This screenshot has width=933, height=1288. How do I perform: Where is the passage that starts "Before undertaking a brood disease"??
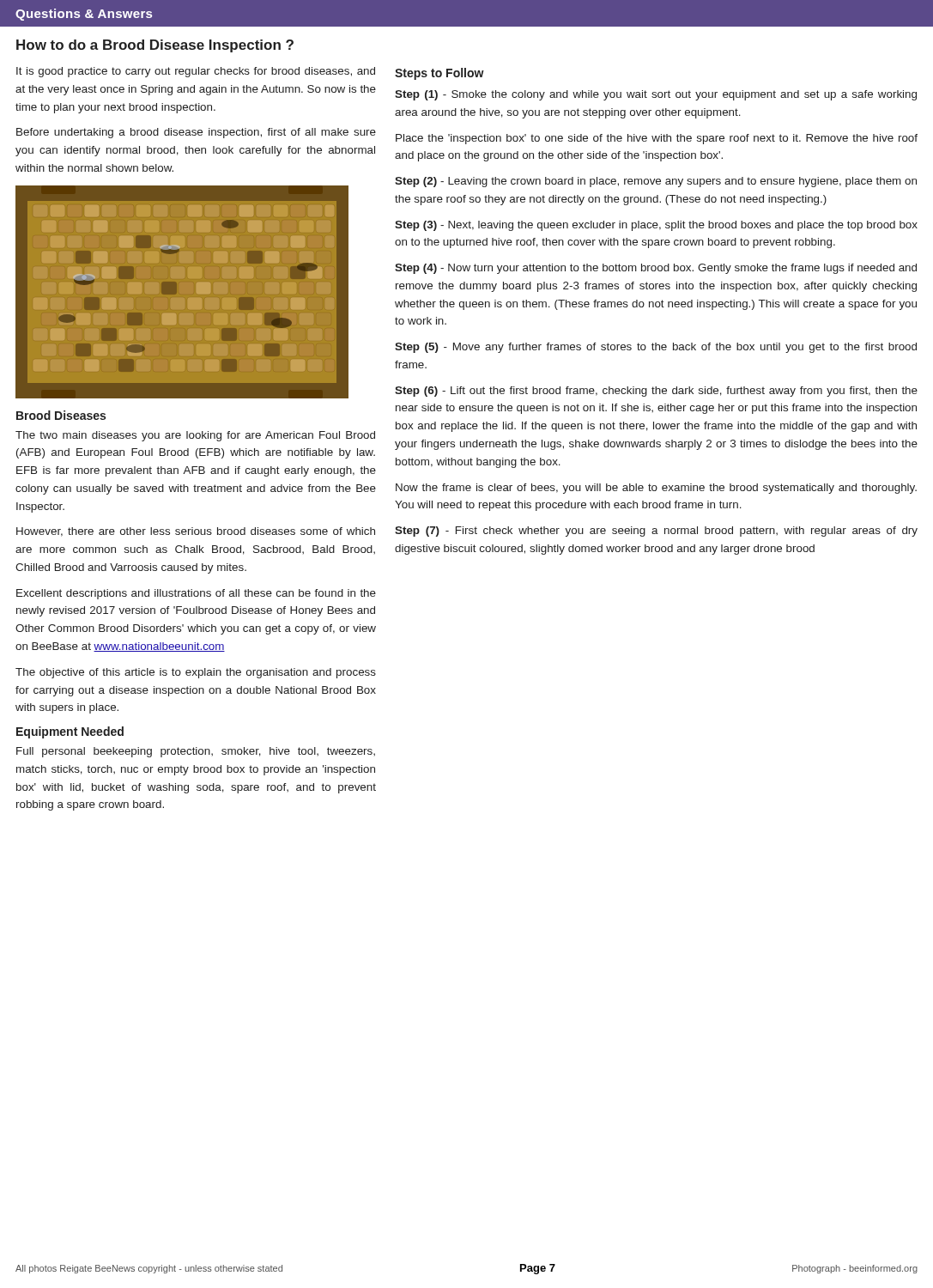(x=196, y=150)
